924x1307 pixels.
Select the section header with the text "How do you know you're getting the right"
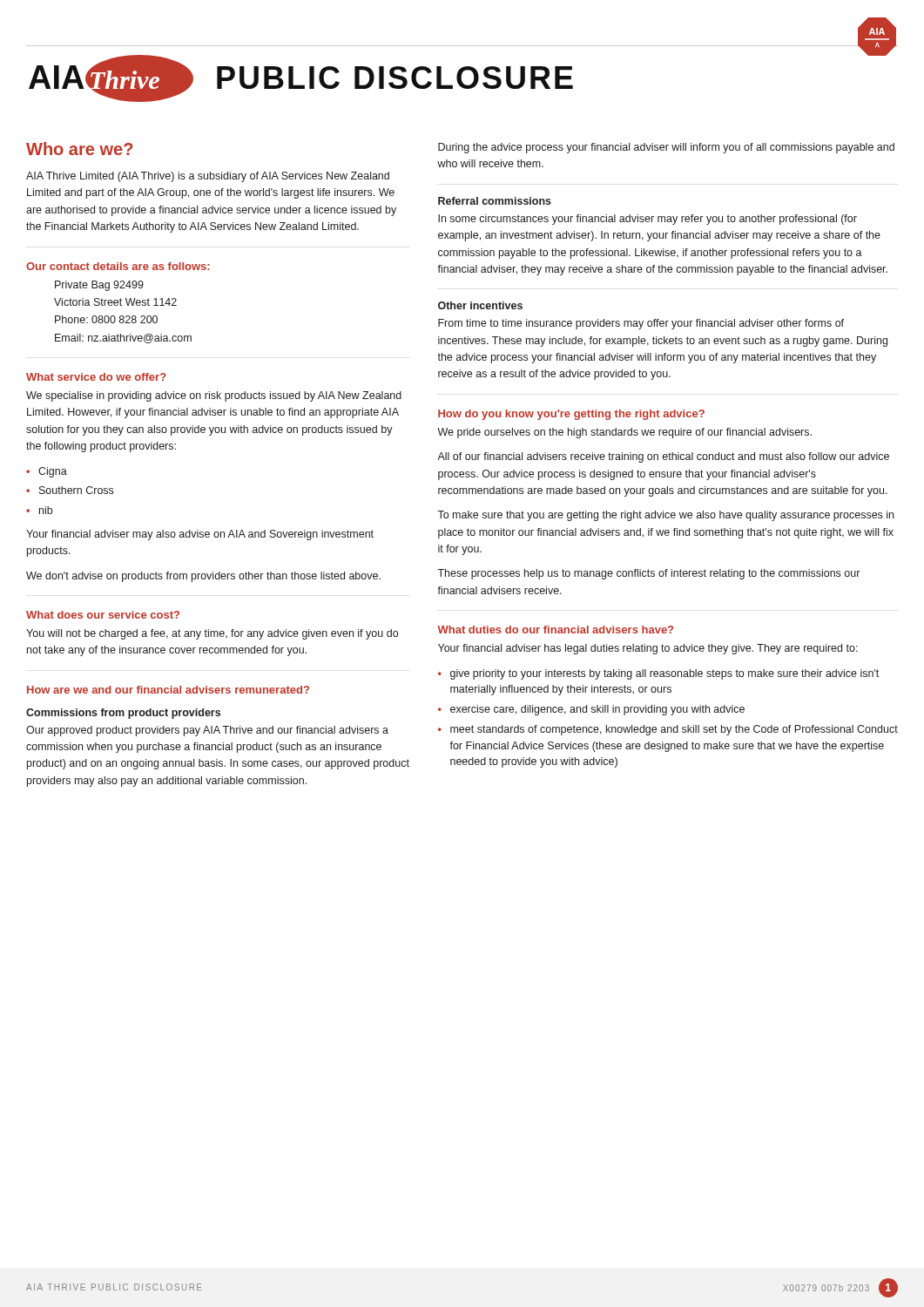[x=571, y=413]
